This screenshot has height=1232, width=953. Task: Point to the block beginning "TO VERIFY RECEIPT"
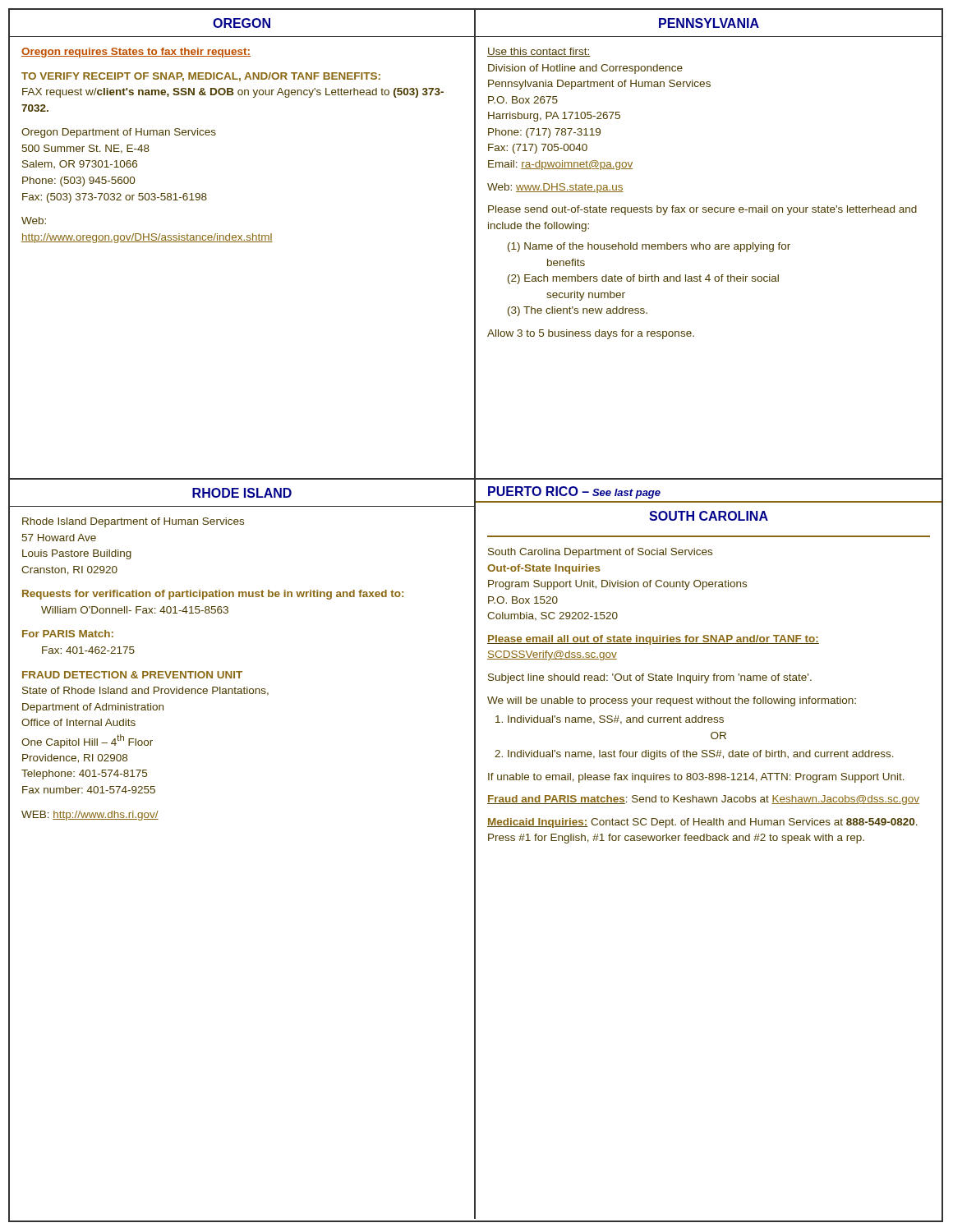[233, 92]
